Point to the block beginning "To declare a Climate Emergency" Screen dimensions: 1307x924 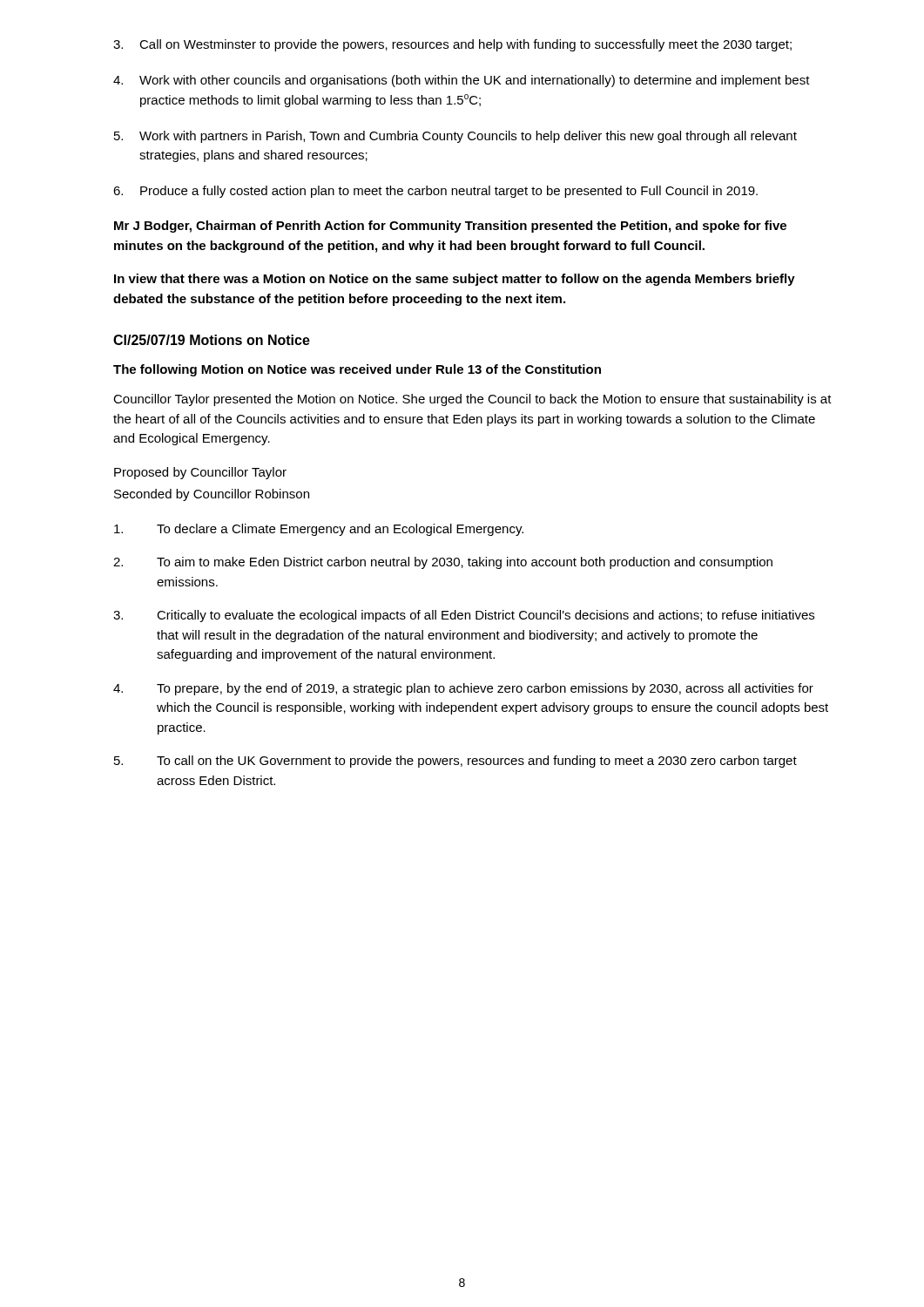[475, 529]
